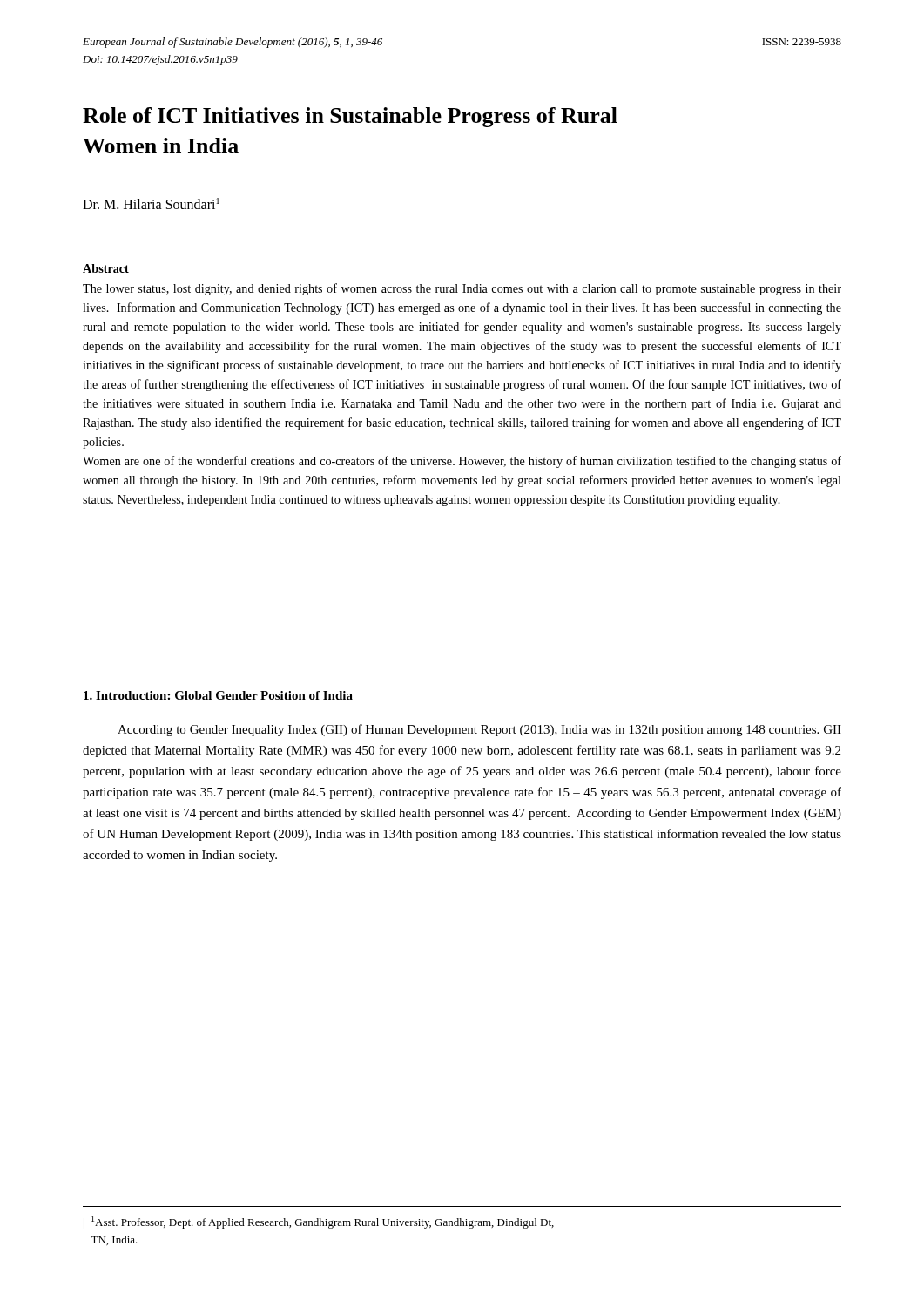Select the block starting "According to Gender Inequality Index (GII)"
The image size is (924, 1307).
pyautogui.click(x=462, y=792)
